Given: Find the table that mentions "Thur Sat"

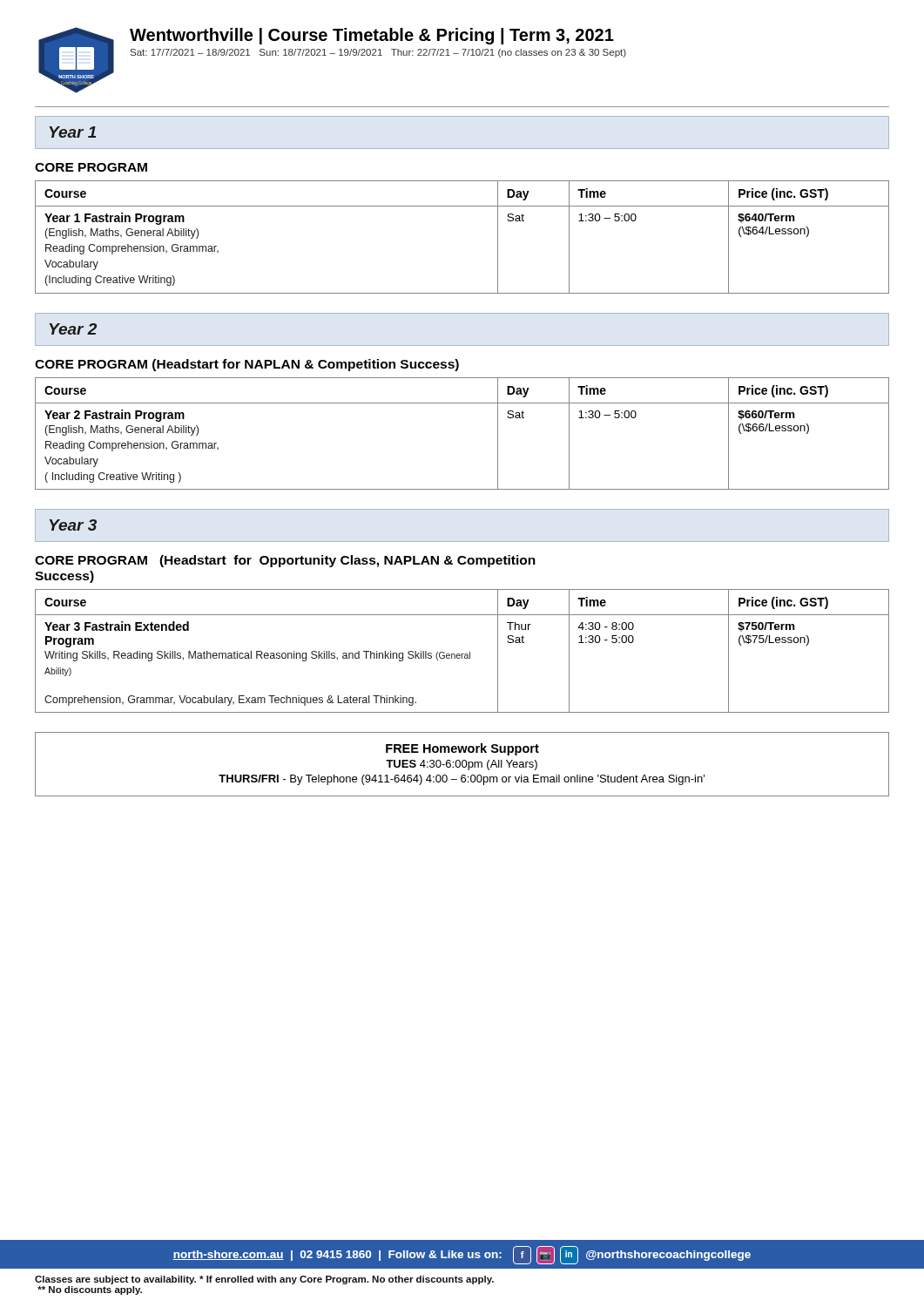Looking at the screenshot, I should tap(462, 651).
